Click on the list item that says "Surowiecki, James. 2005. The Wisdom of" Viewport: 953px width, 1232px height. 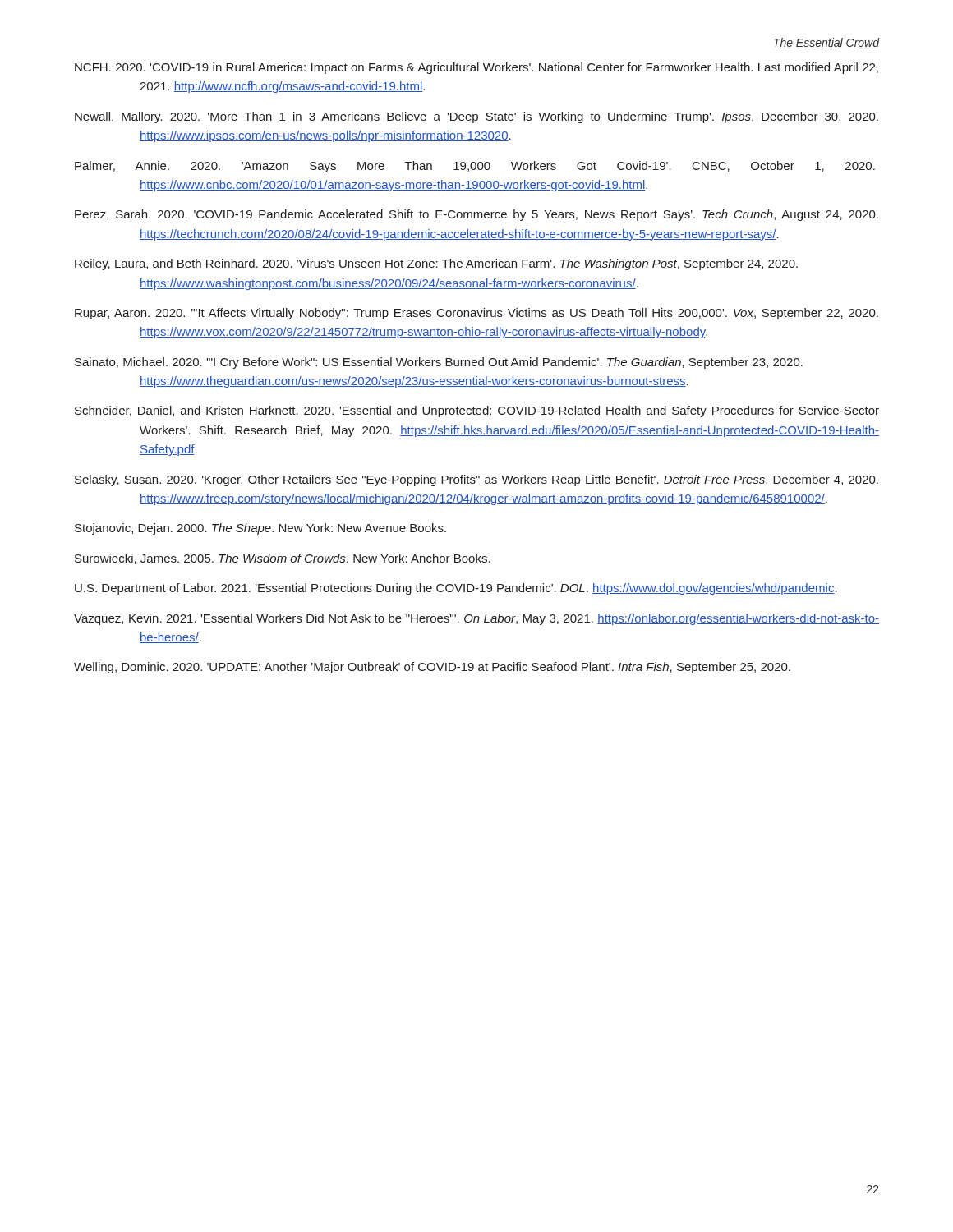click(x=282, y=558)
